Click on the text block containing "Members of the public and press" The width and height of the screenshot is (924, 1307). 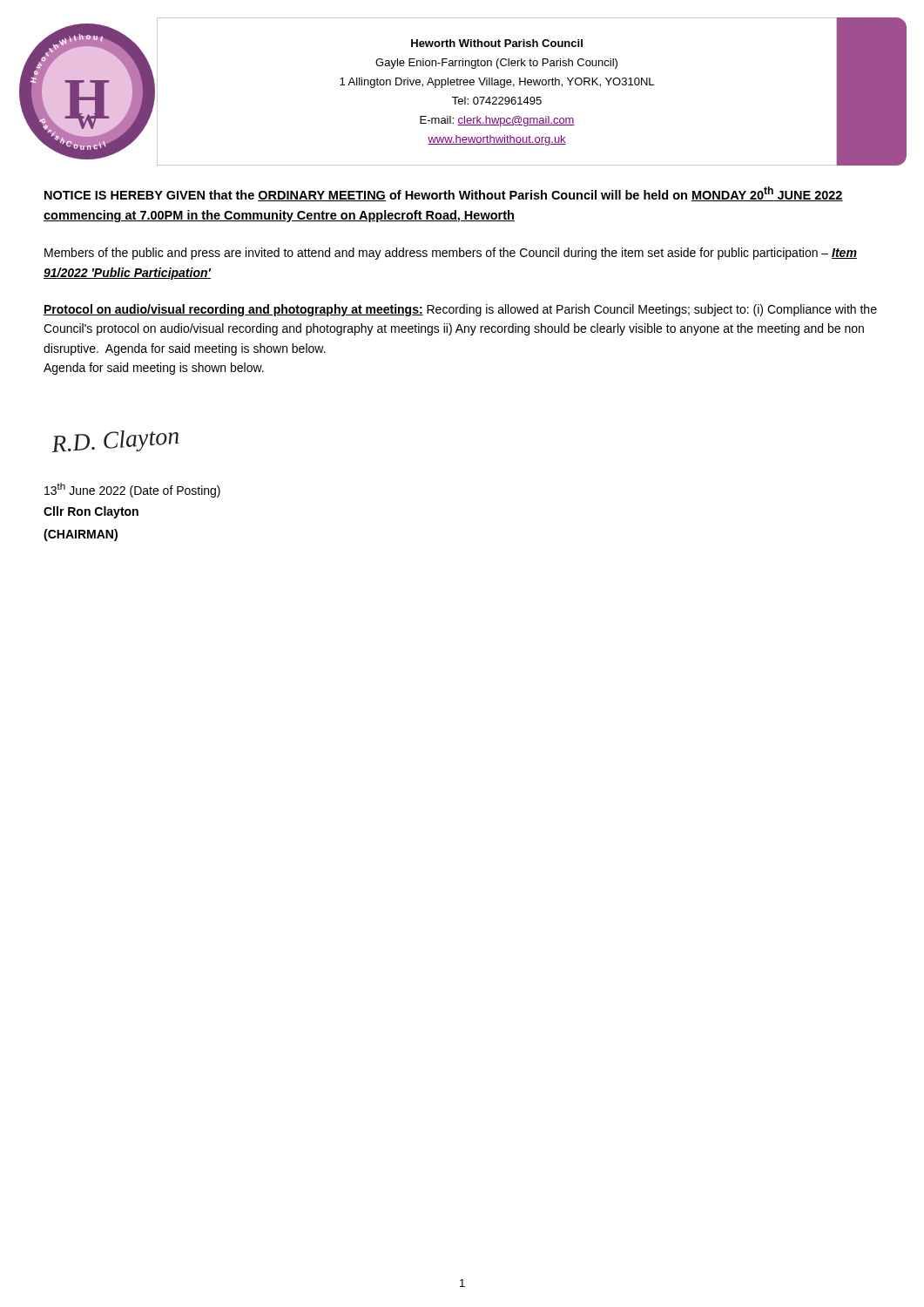450,263
